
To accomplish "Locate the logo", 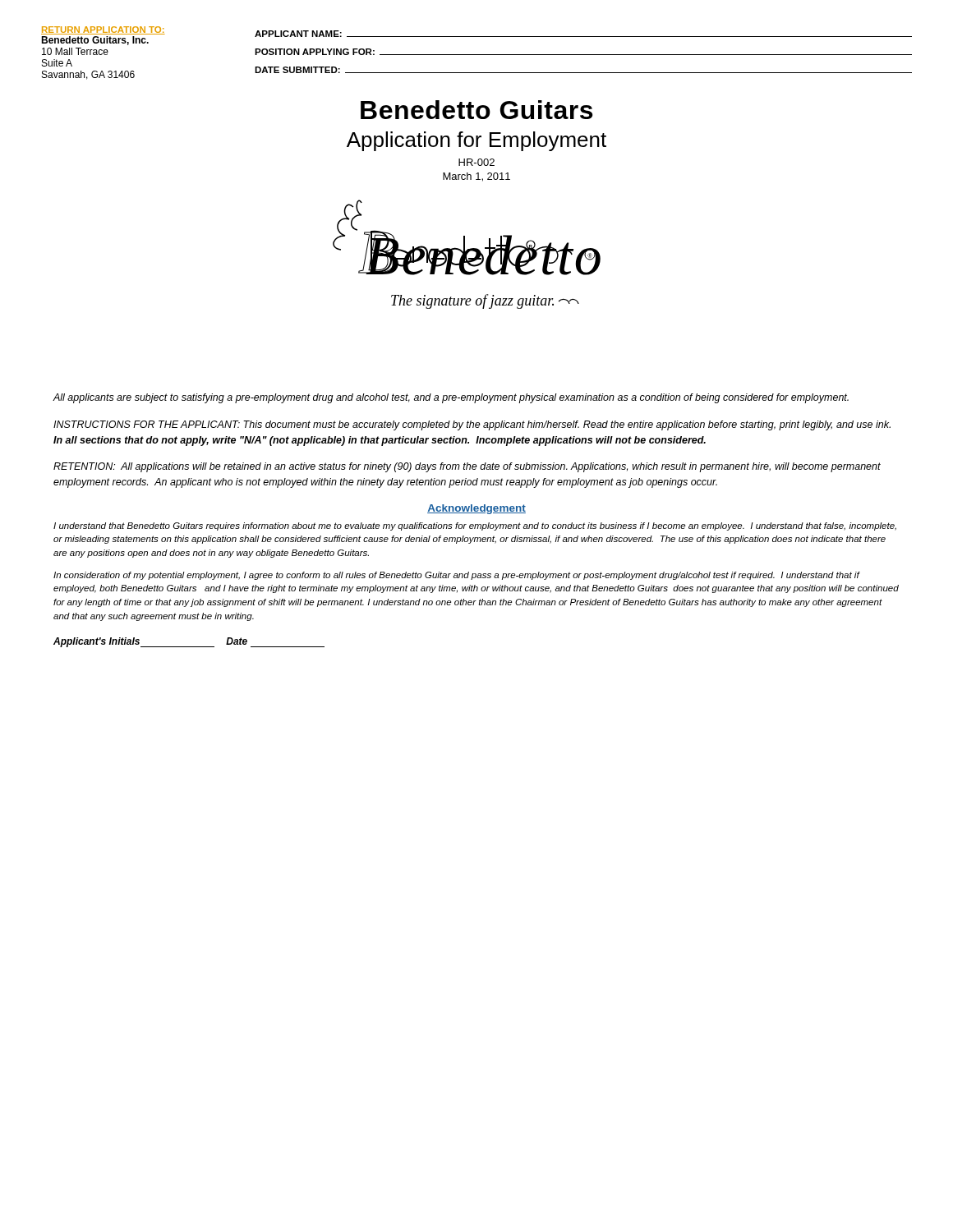I will point(476,278).
